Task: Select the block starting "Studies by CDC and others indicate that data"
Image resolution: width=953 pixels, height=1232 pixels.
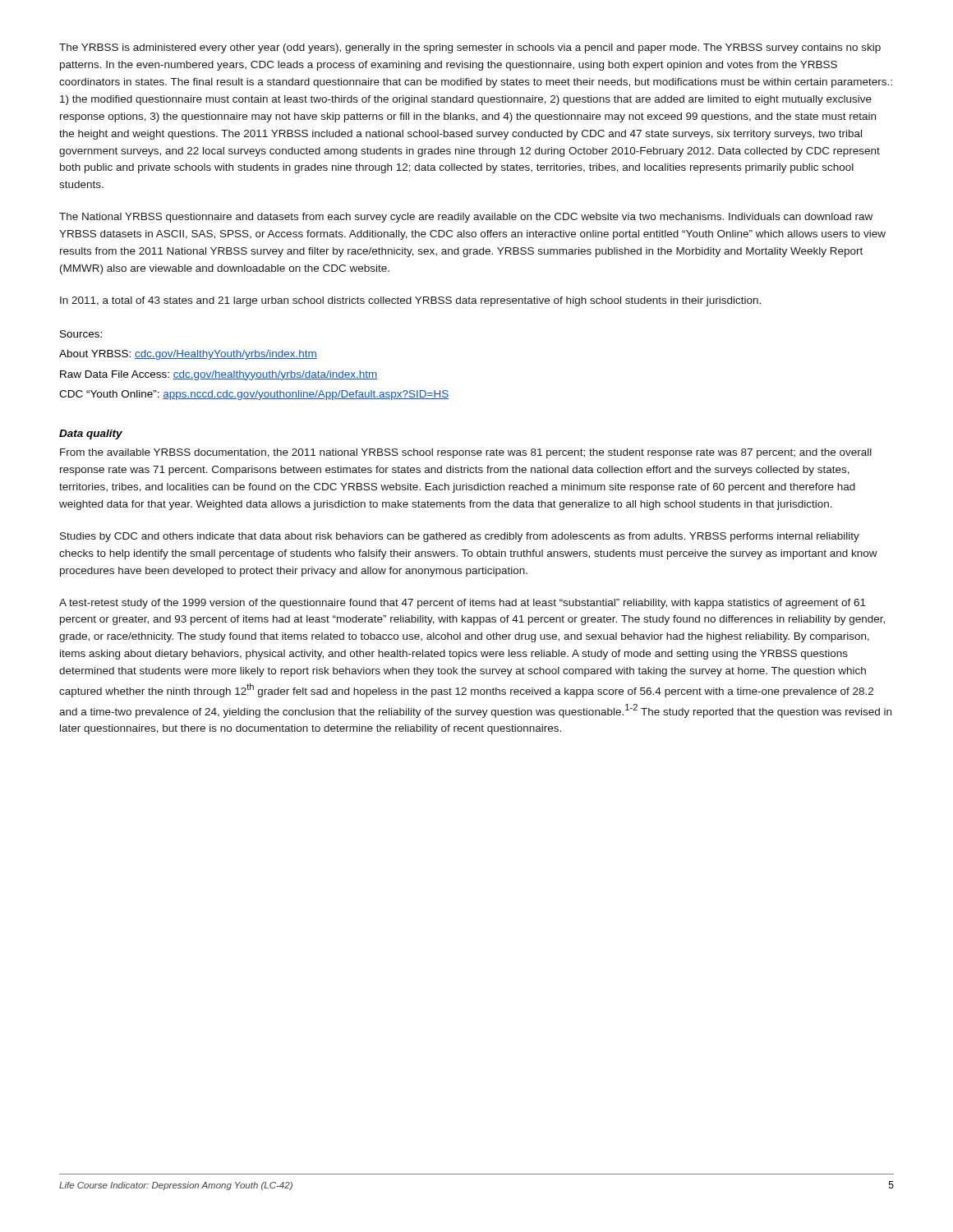Action: point(468,553)
